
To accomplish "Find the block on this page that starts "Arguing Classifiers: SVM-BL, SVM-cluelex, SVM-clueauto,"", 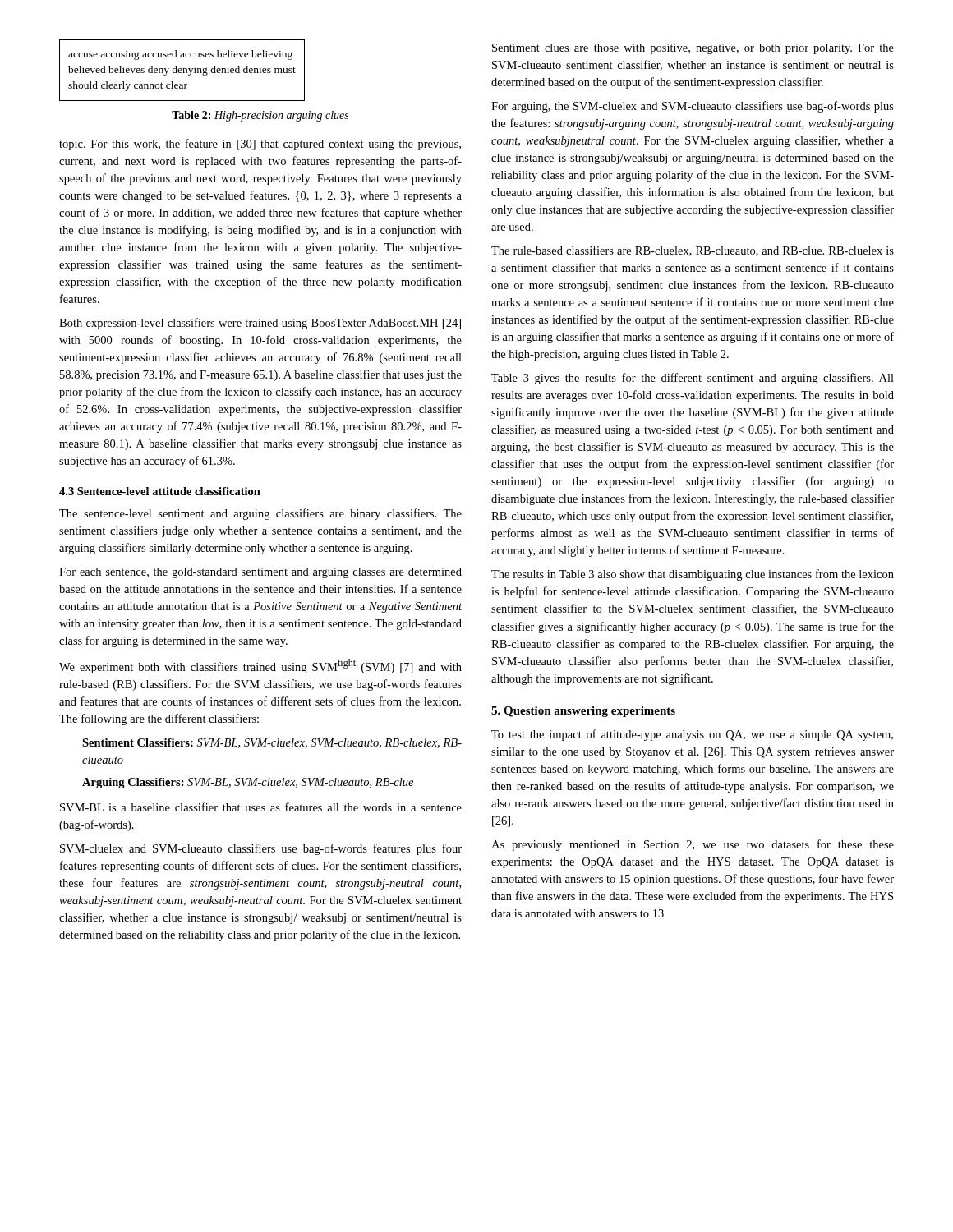I will 248,782.
